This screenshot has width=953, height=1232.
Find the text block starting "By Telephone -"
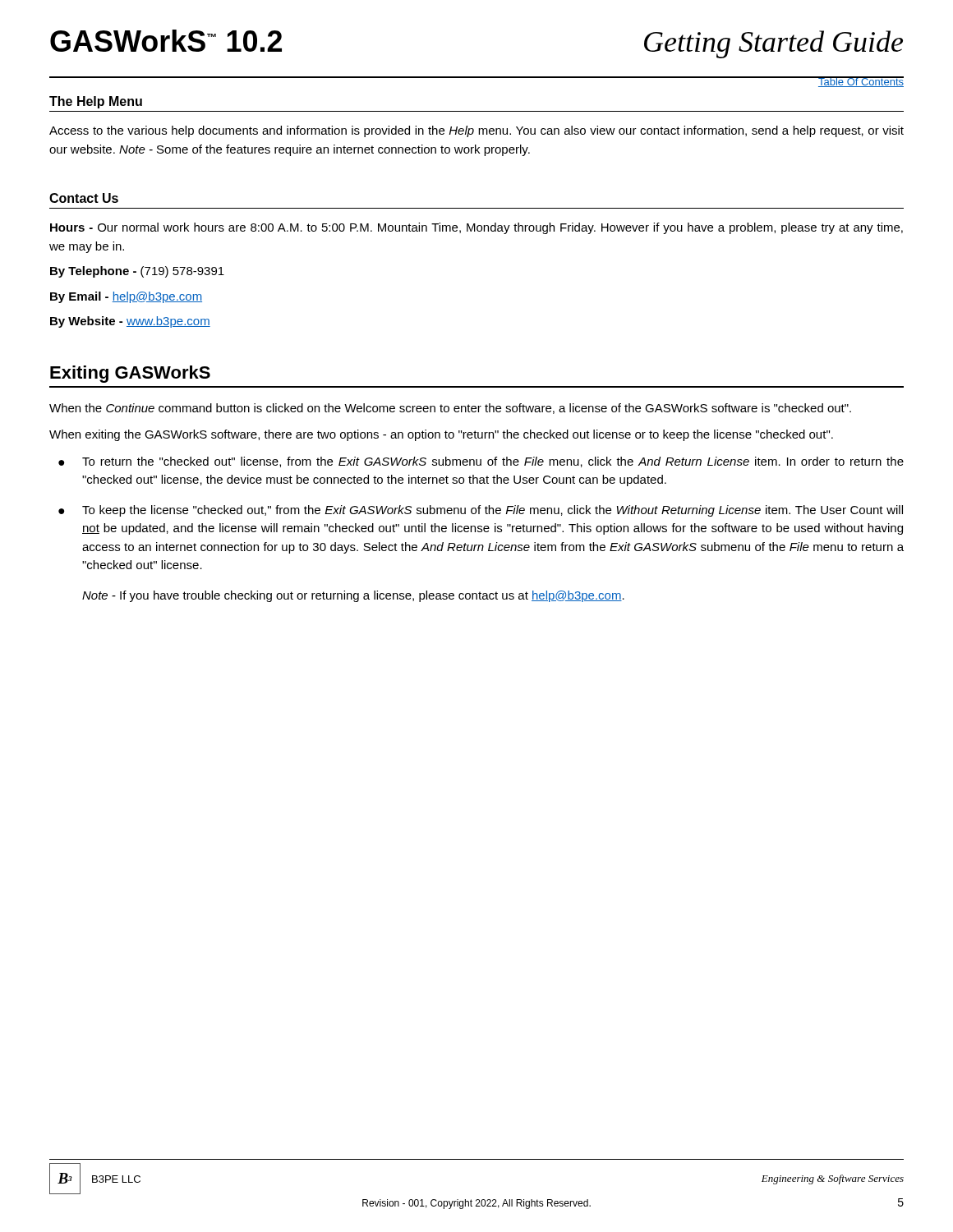(137, 271)
